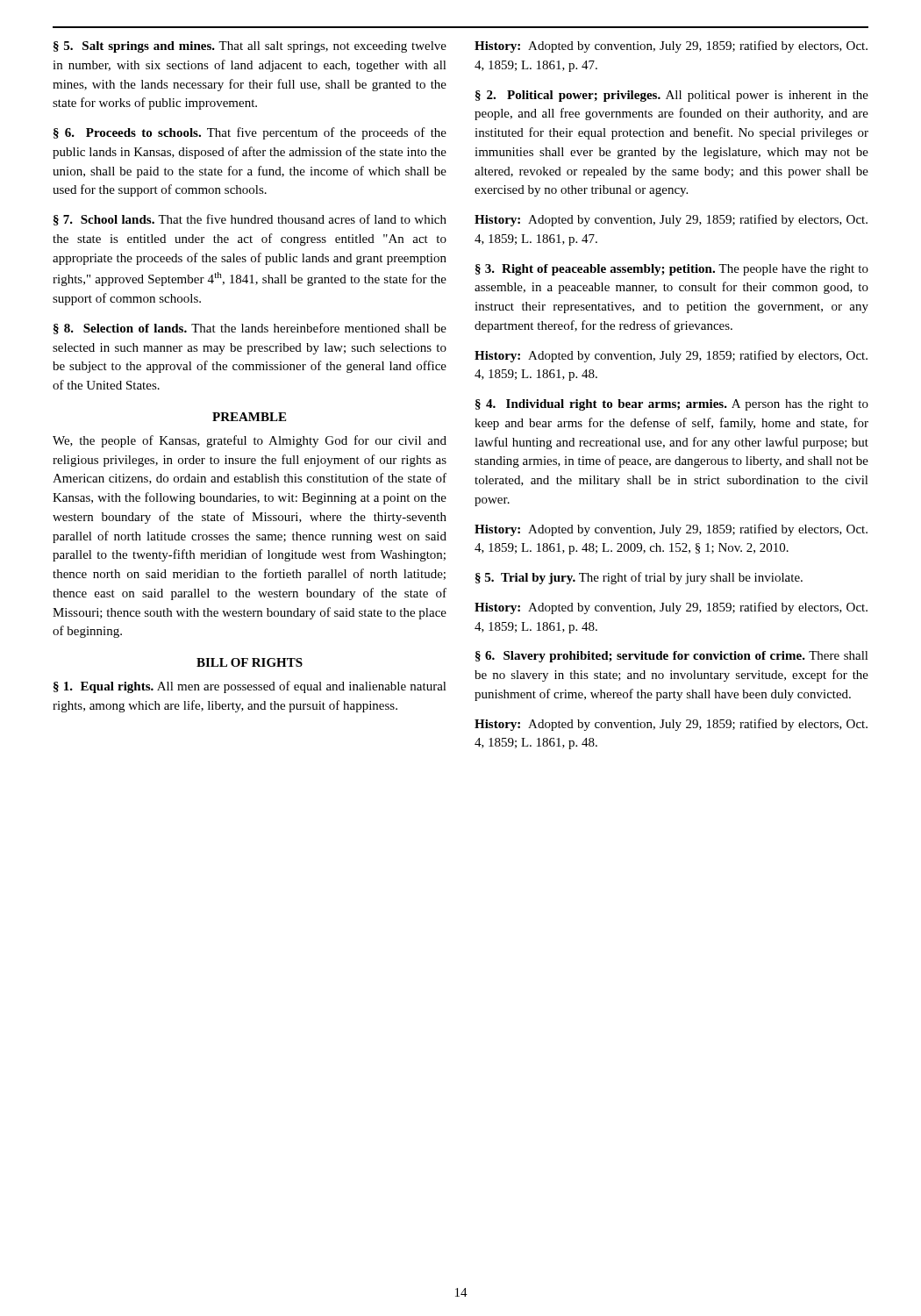Select the region starting "§ 6. Slavery prohibited; servitude for conviction of"
This screenshot has width=921, height=1316.
coord(671,675)
